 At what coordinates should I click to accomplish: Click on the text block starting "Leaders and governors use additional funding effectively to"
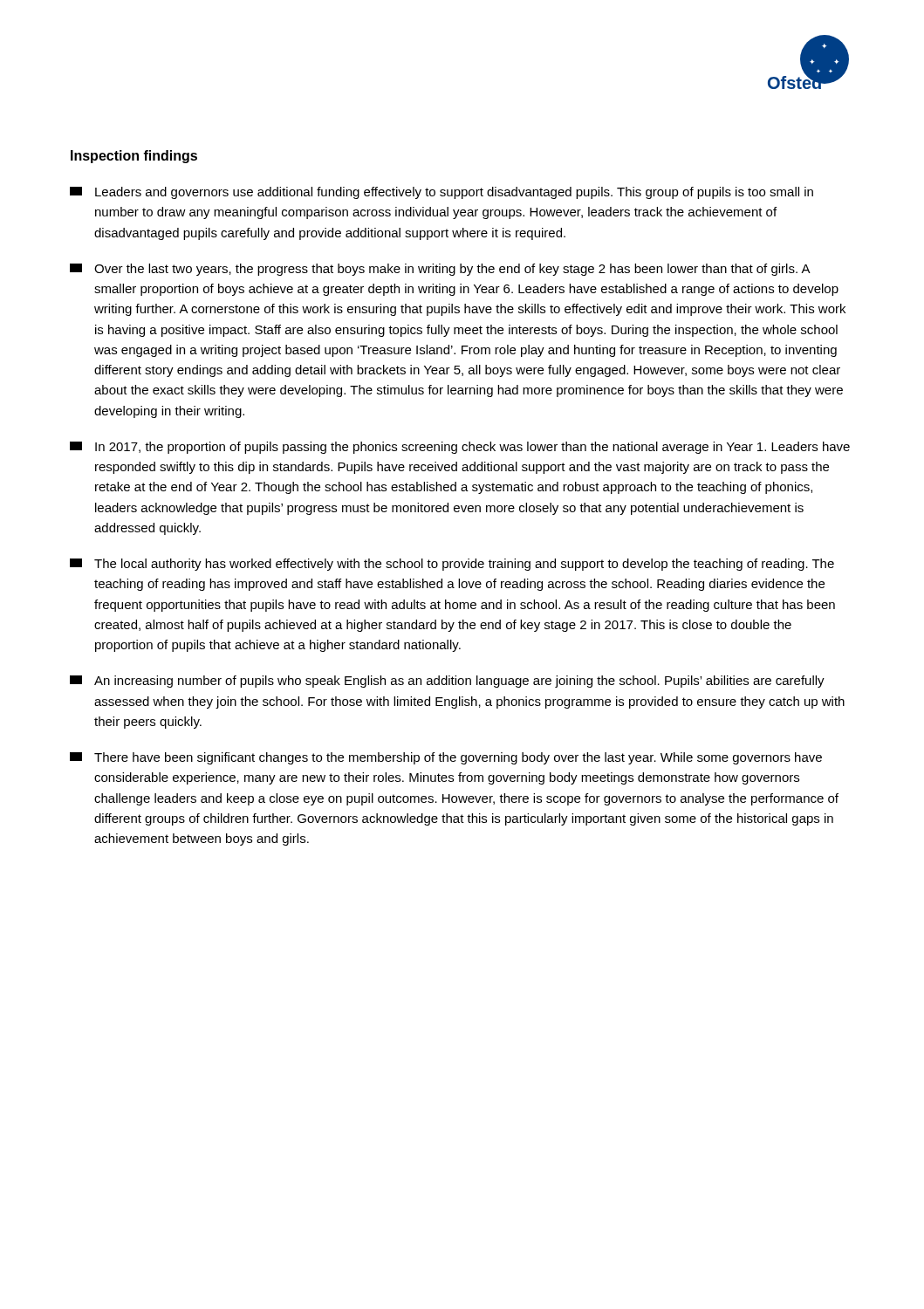coord(462,212)
